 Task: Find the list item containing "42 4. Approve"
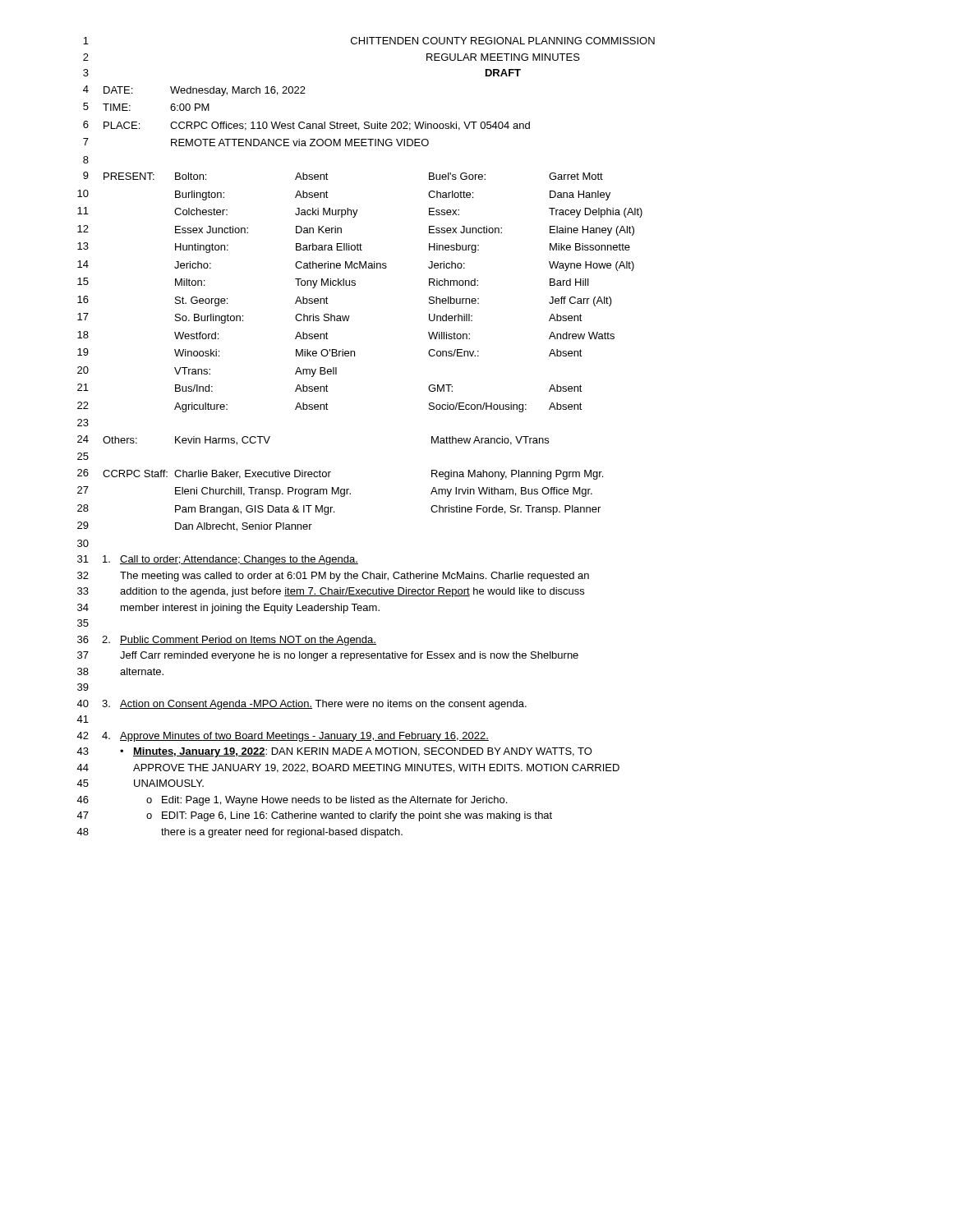[283, 737]
